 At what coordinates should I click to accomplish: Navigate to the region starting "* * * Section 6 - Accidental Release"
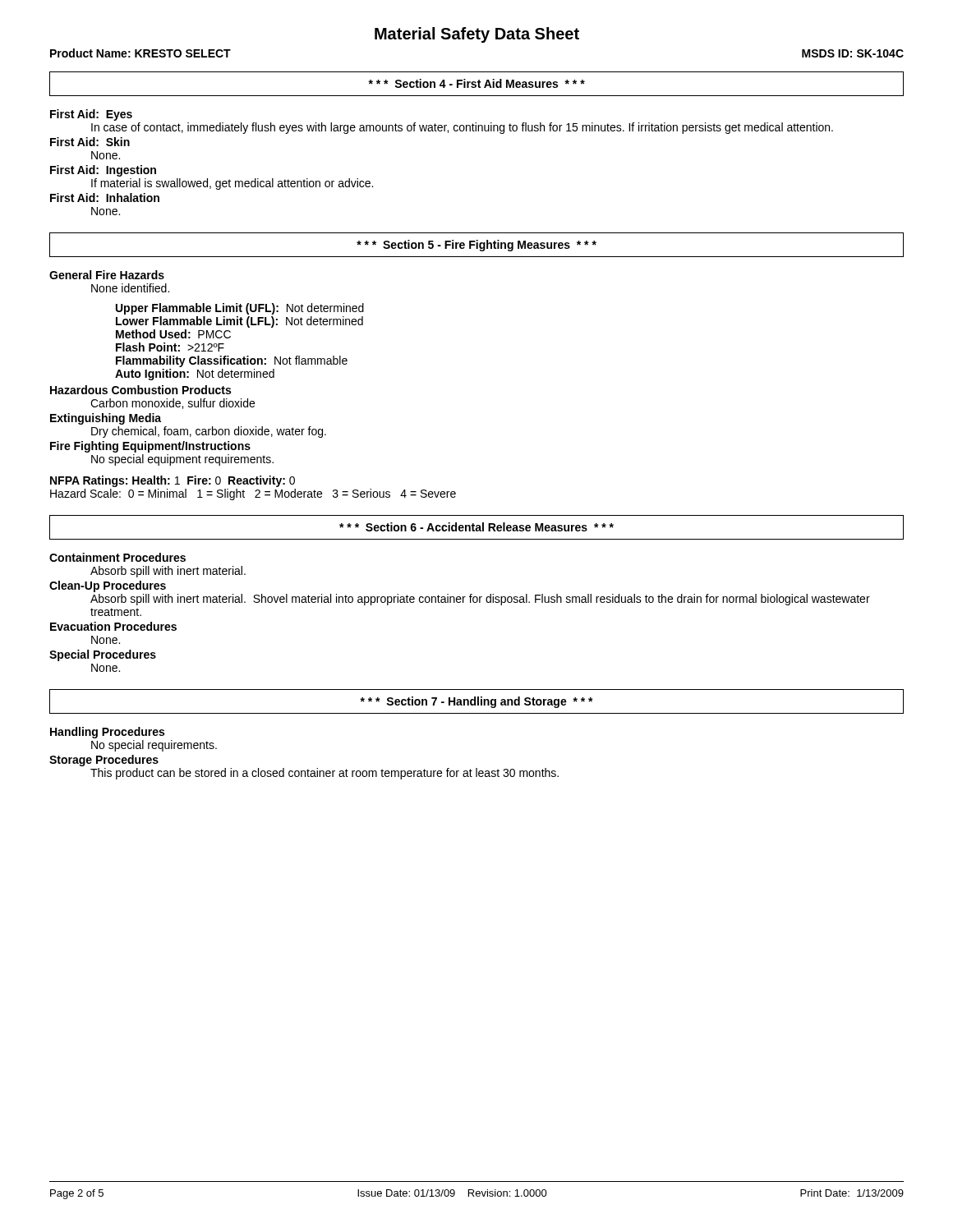[476, 527]
